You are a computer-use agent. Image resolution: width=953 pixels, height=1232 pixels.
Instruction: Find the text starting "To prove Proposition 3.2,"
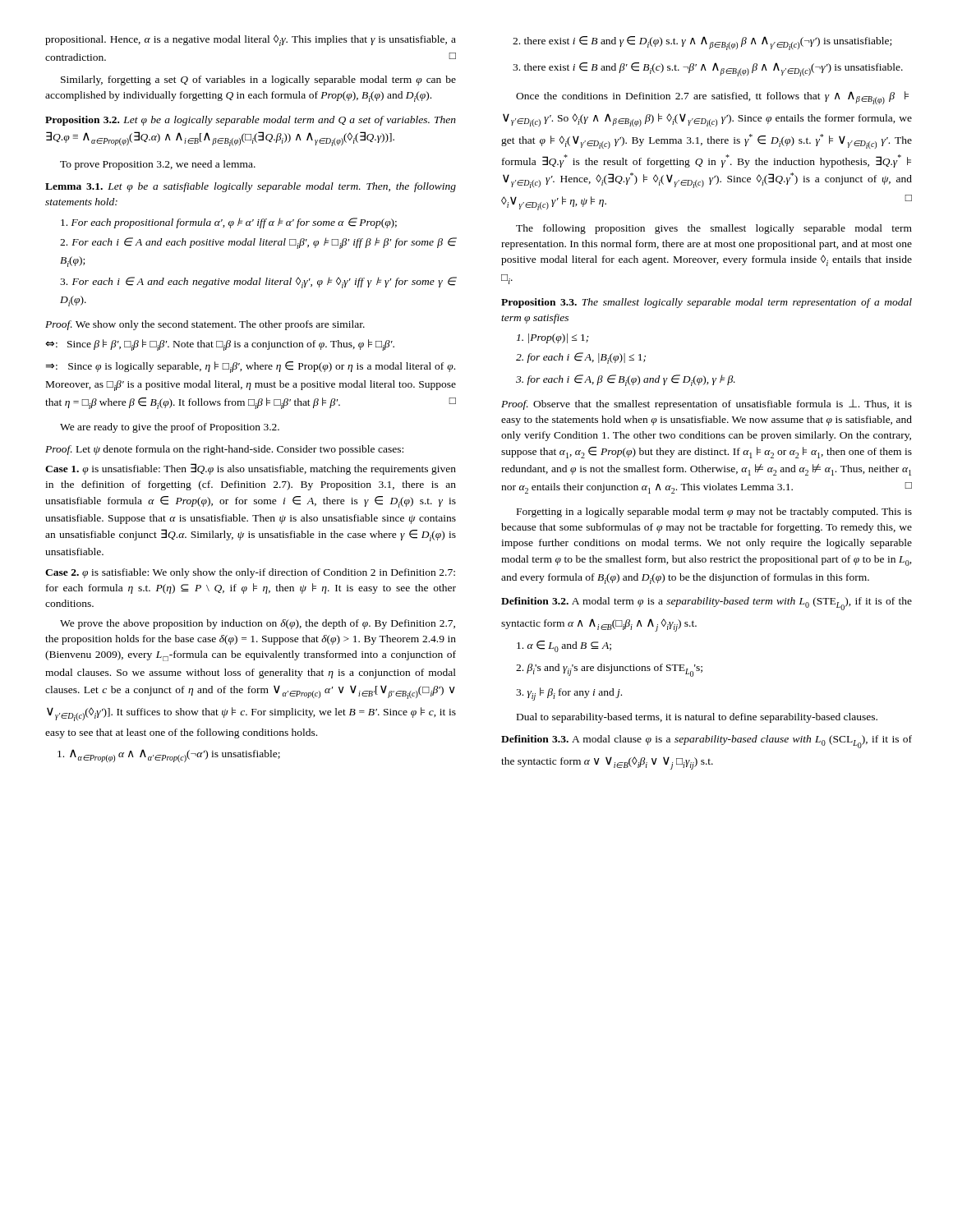point(251,164)
